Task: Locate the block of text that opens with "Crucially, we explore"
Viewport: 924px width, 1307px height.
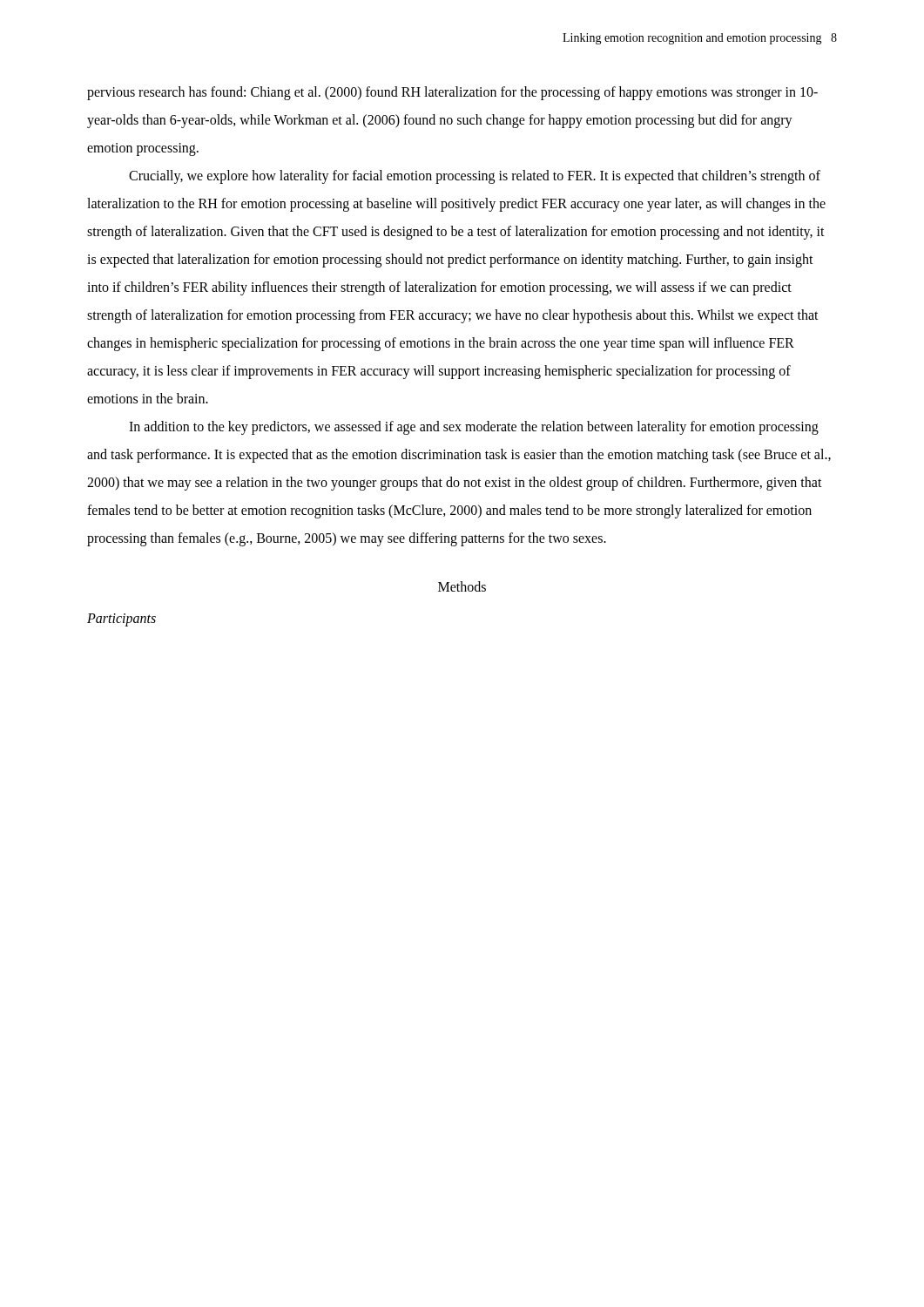Action: point(462,288)
